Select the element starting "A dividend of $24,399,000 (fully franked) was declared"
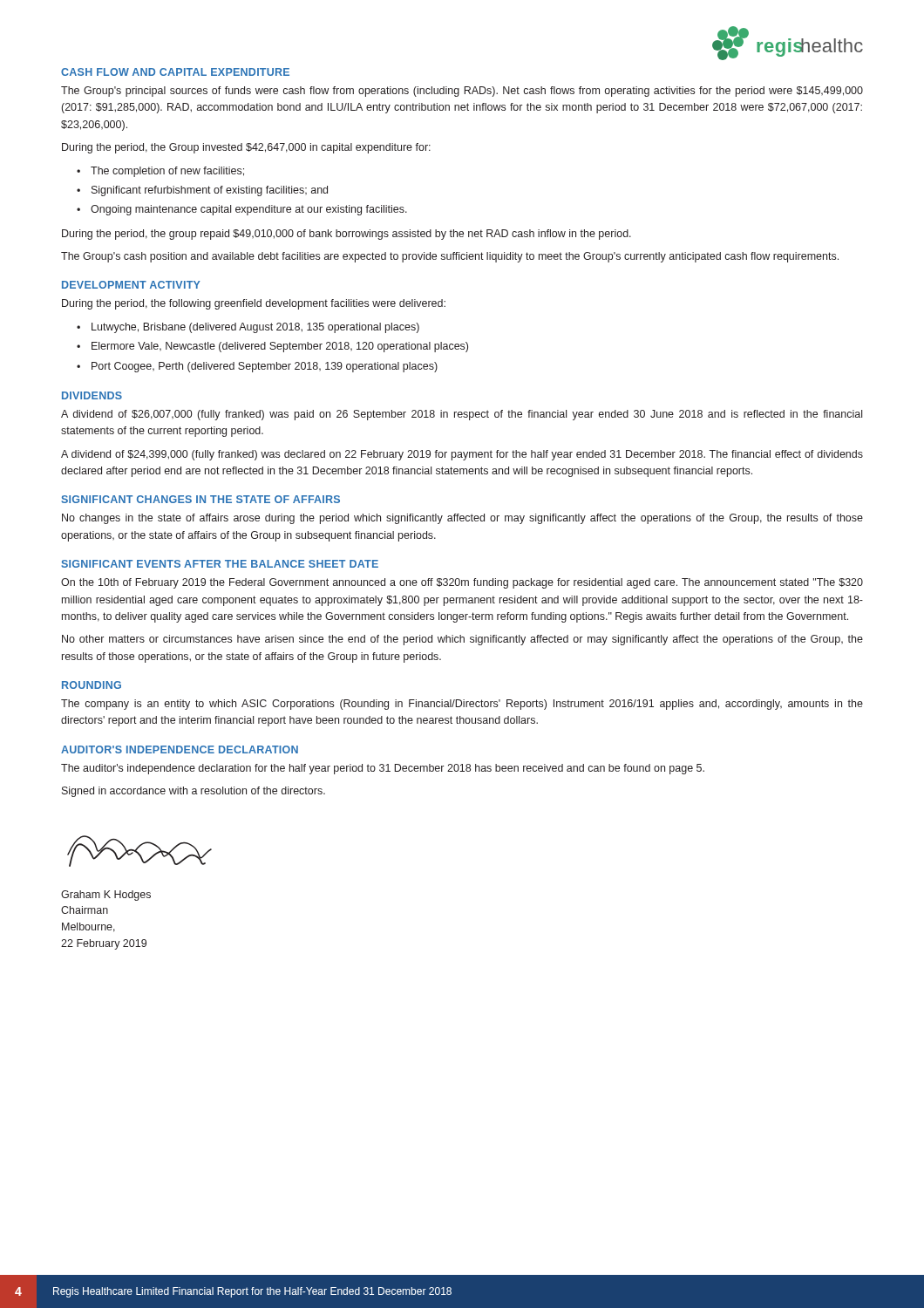 pos(462,462)
